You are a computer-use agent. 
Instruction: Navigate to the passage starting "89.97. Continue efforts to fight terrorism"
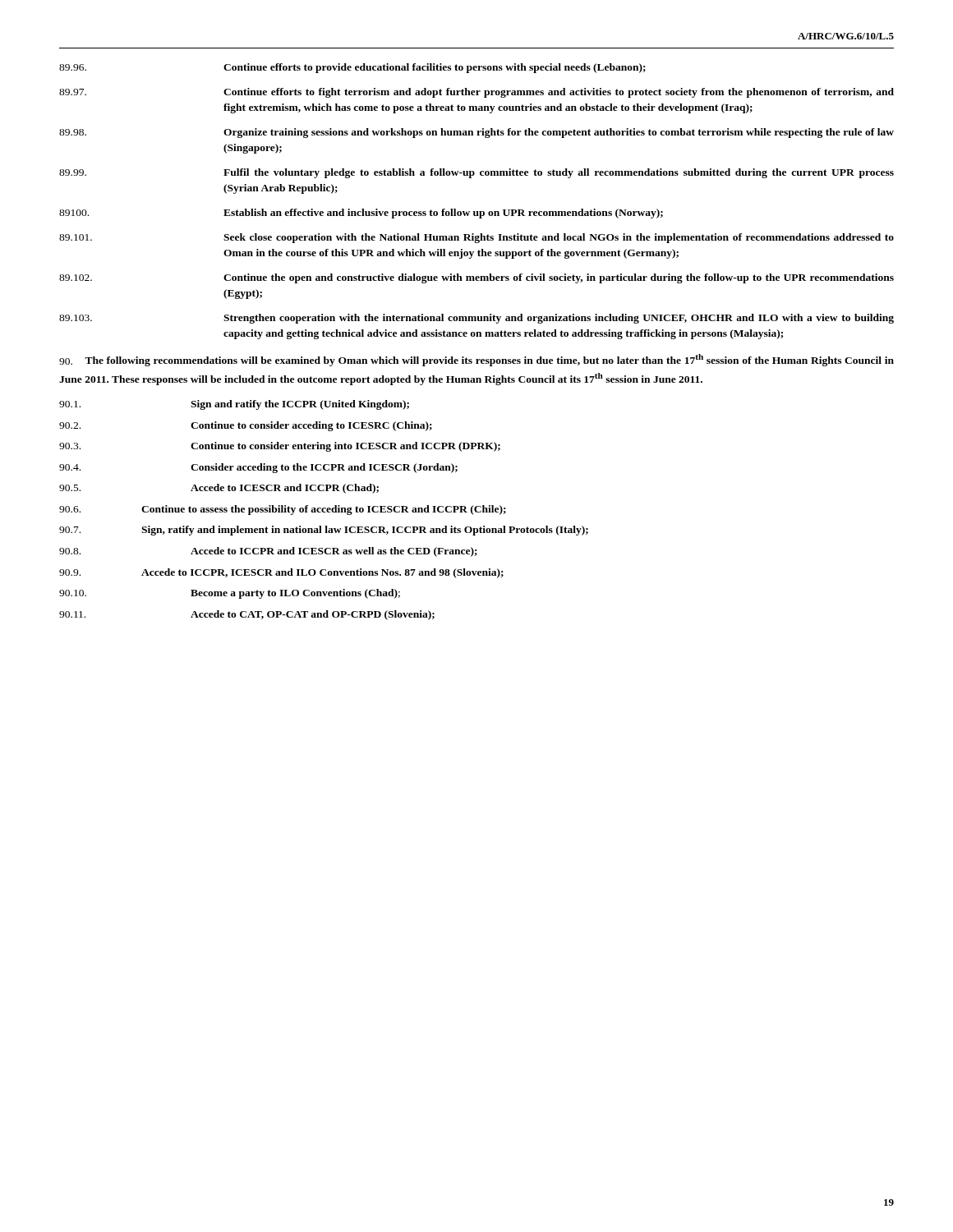(476, 99)
